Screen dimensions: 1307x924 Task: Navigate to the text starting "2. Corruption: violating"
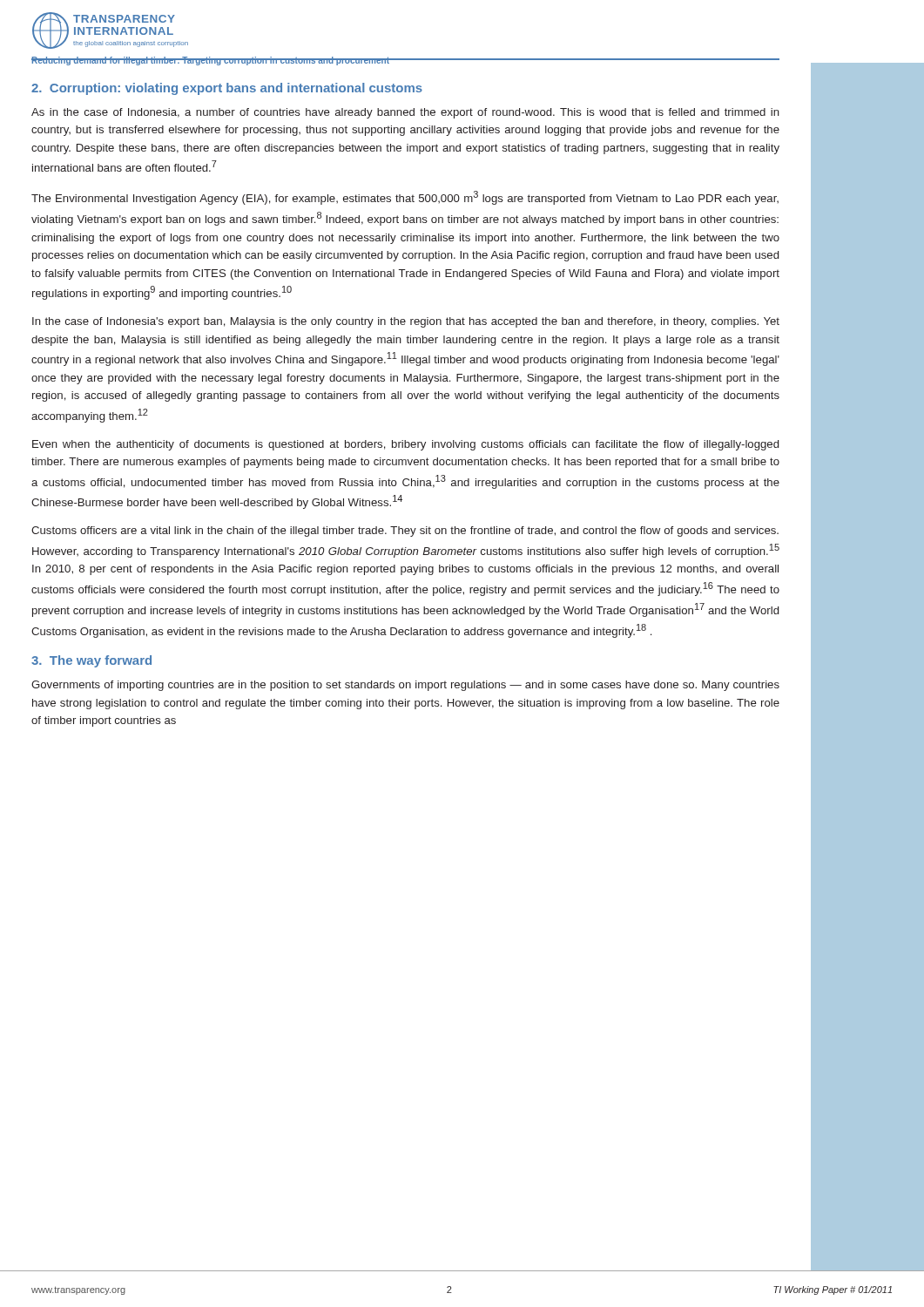(227, 88)
